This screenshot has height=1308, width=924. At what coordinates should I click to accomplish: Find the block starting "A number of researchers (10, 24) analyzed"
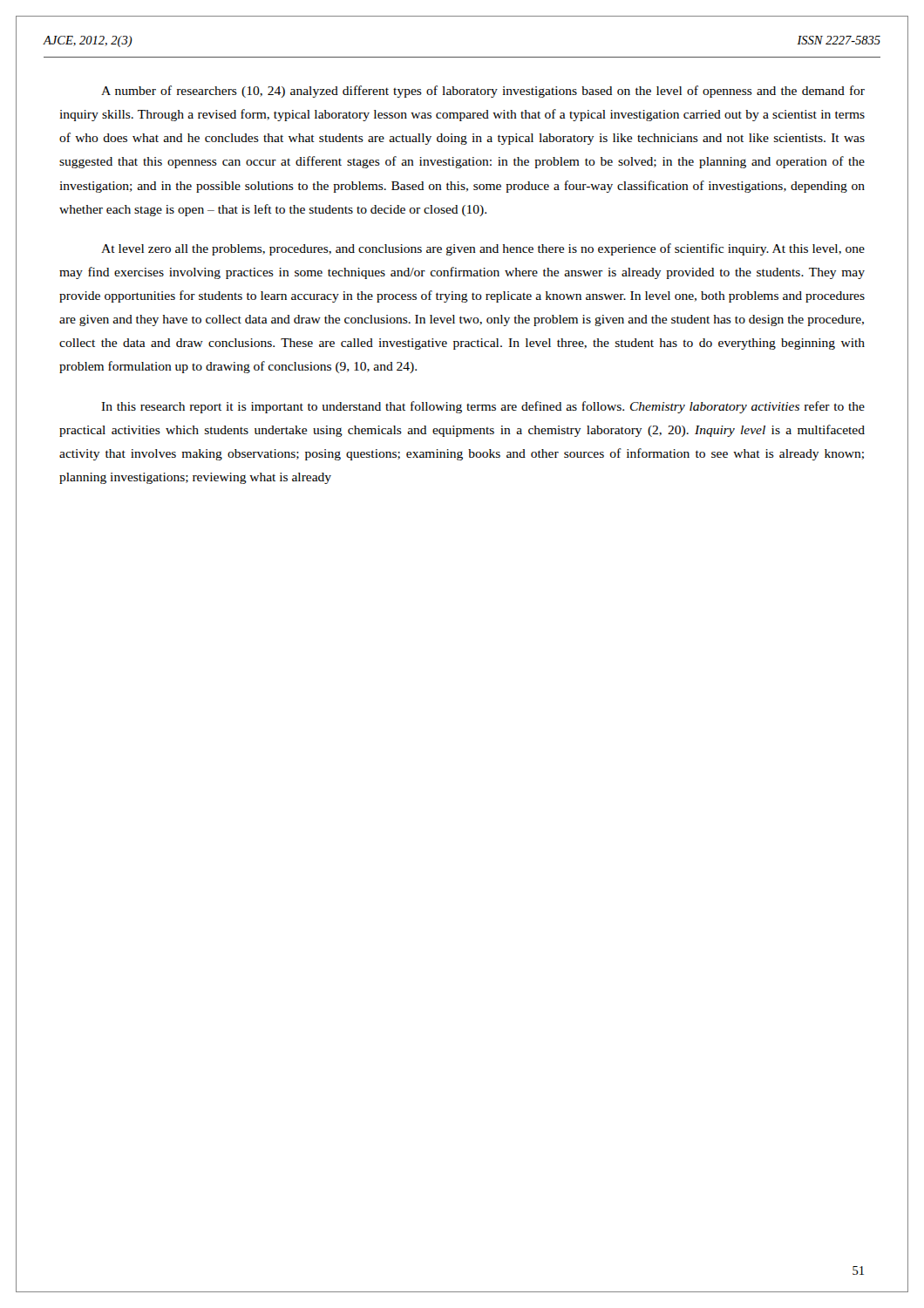pyautogui.click(x=462, y=283)
